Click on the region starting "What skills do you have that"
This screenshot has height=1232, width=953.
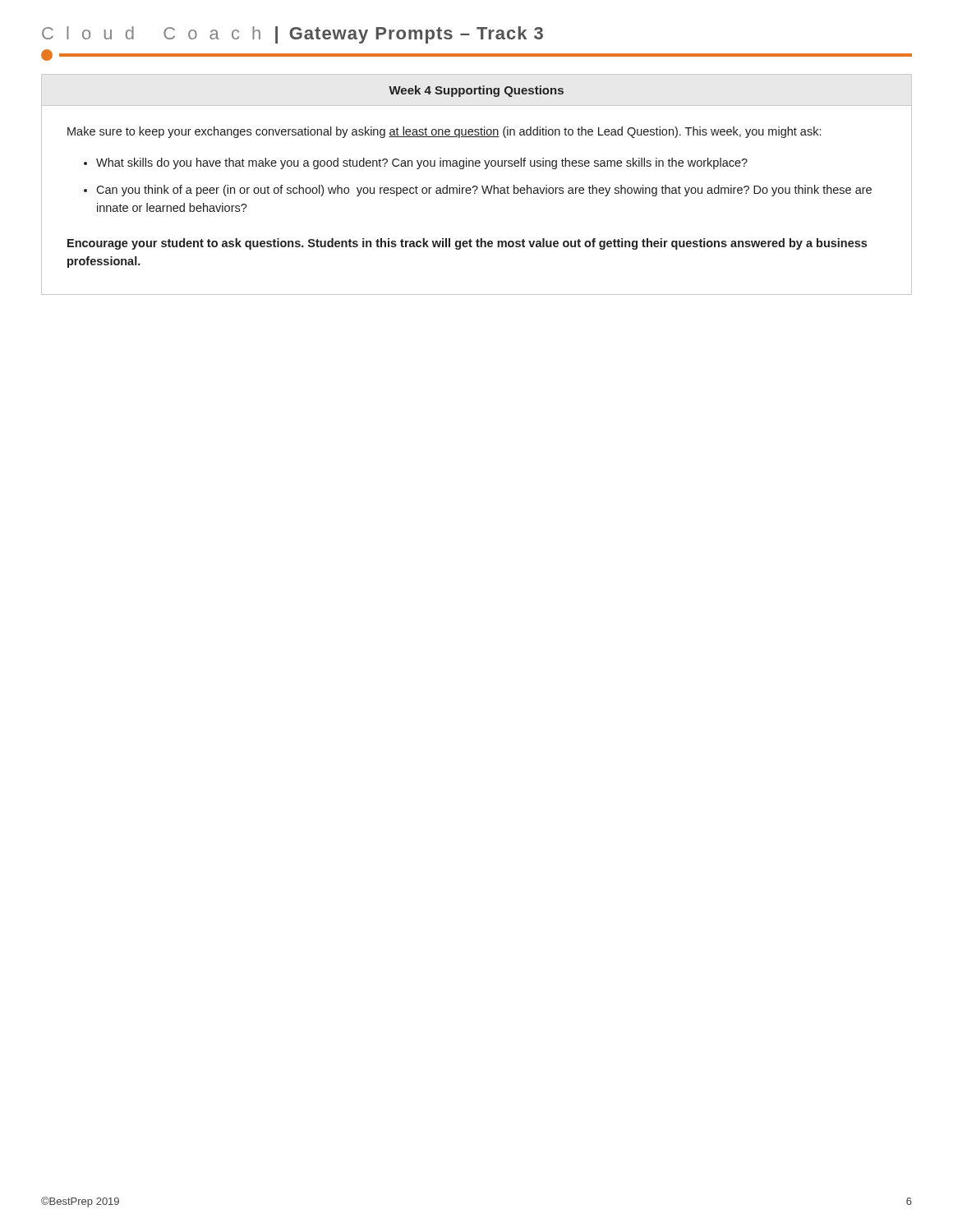tap(422, 163)
